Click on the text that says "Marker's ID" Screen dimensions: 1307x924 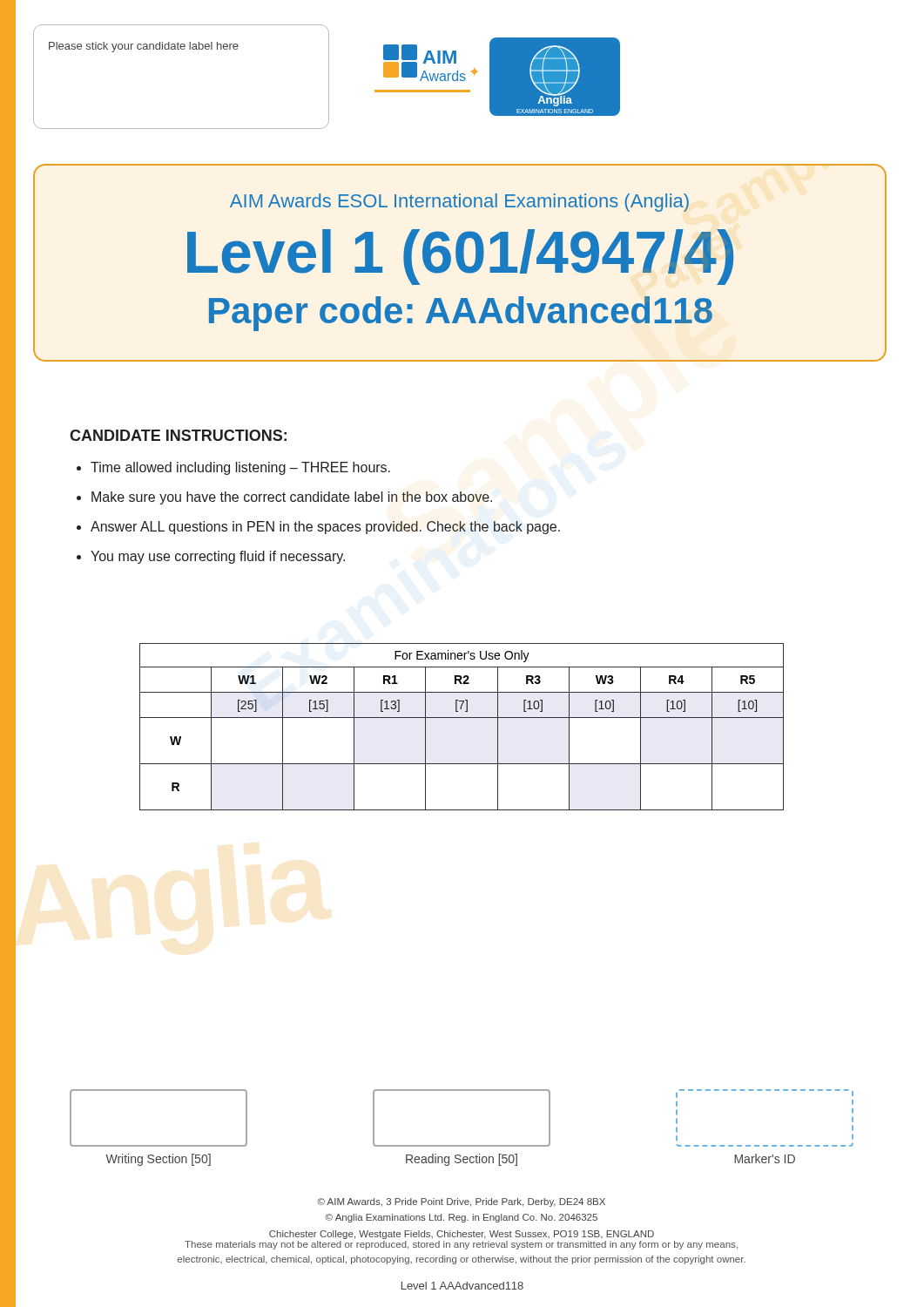pyautogui.click(x=765, y=1159)
